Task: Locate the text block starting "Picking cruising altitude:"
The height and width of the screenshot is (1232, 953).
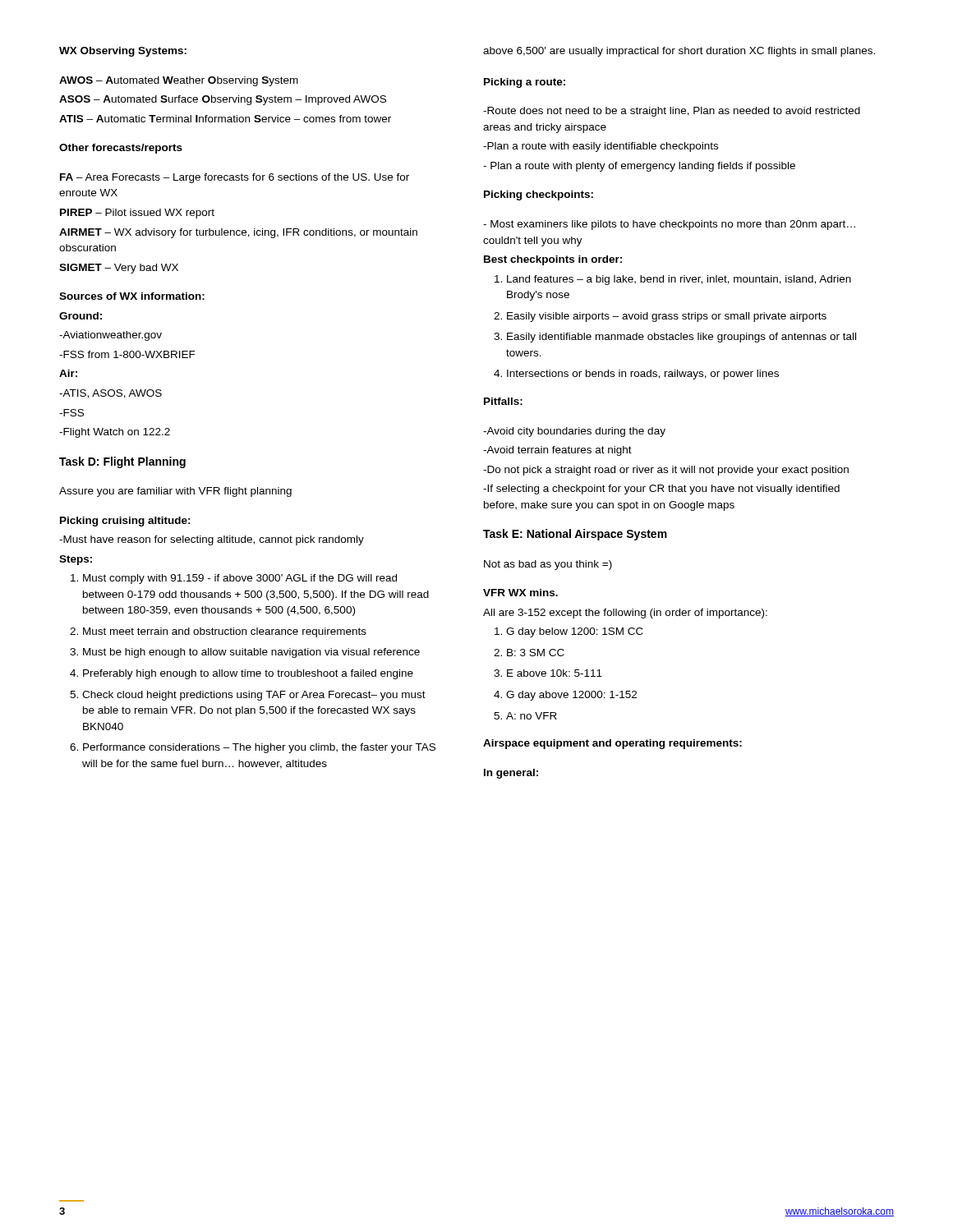Action: tap(125, 522)
